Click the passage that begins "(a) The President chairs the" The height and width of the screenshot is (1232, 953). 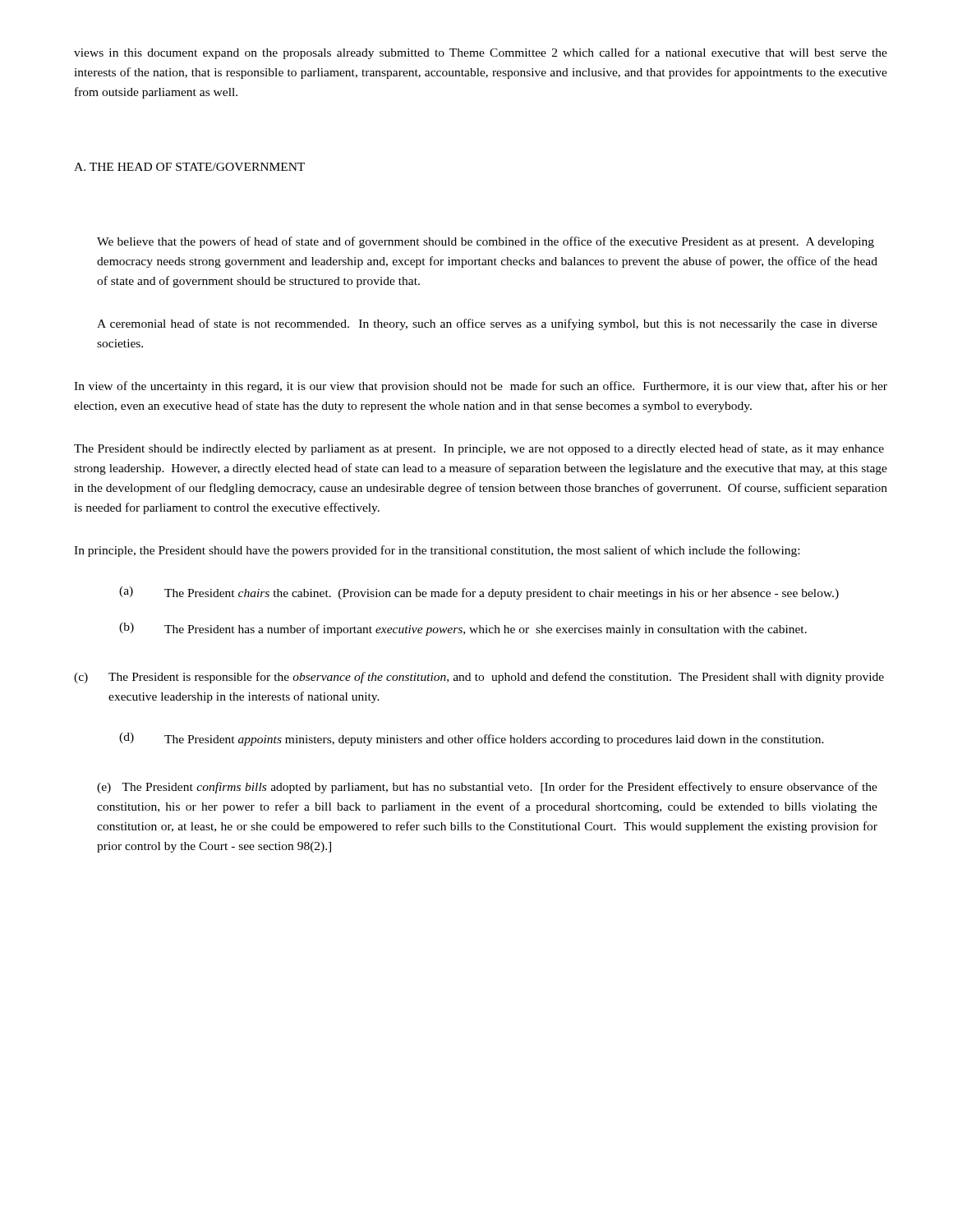tap(503, 593)
